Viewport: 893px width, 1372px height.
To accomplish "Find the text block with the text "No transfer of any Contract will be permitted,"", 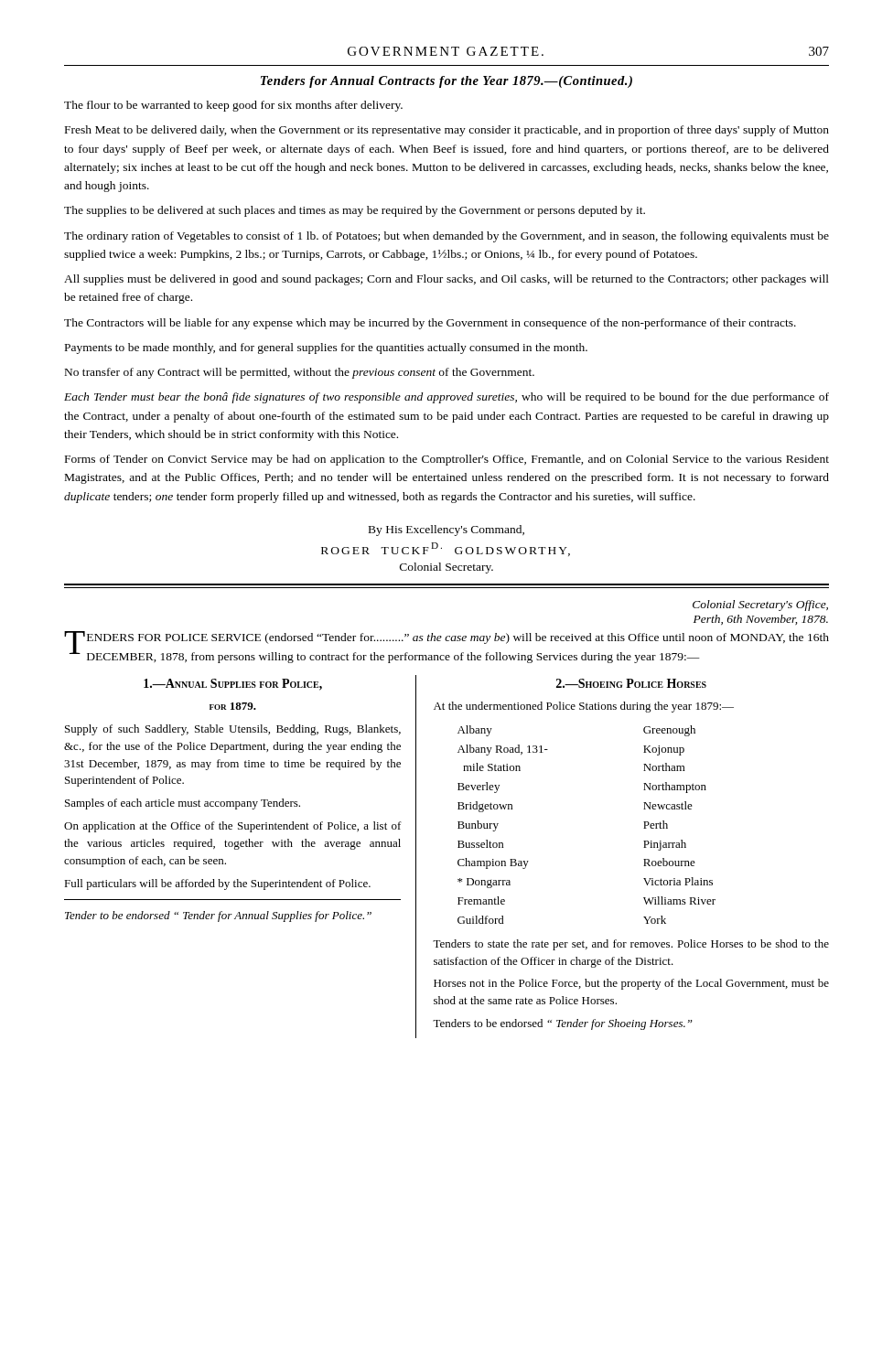I will click(299, 372).
